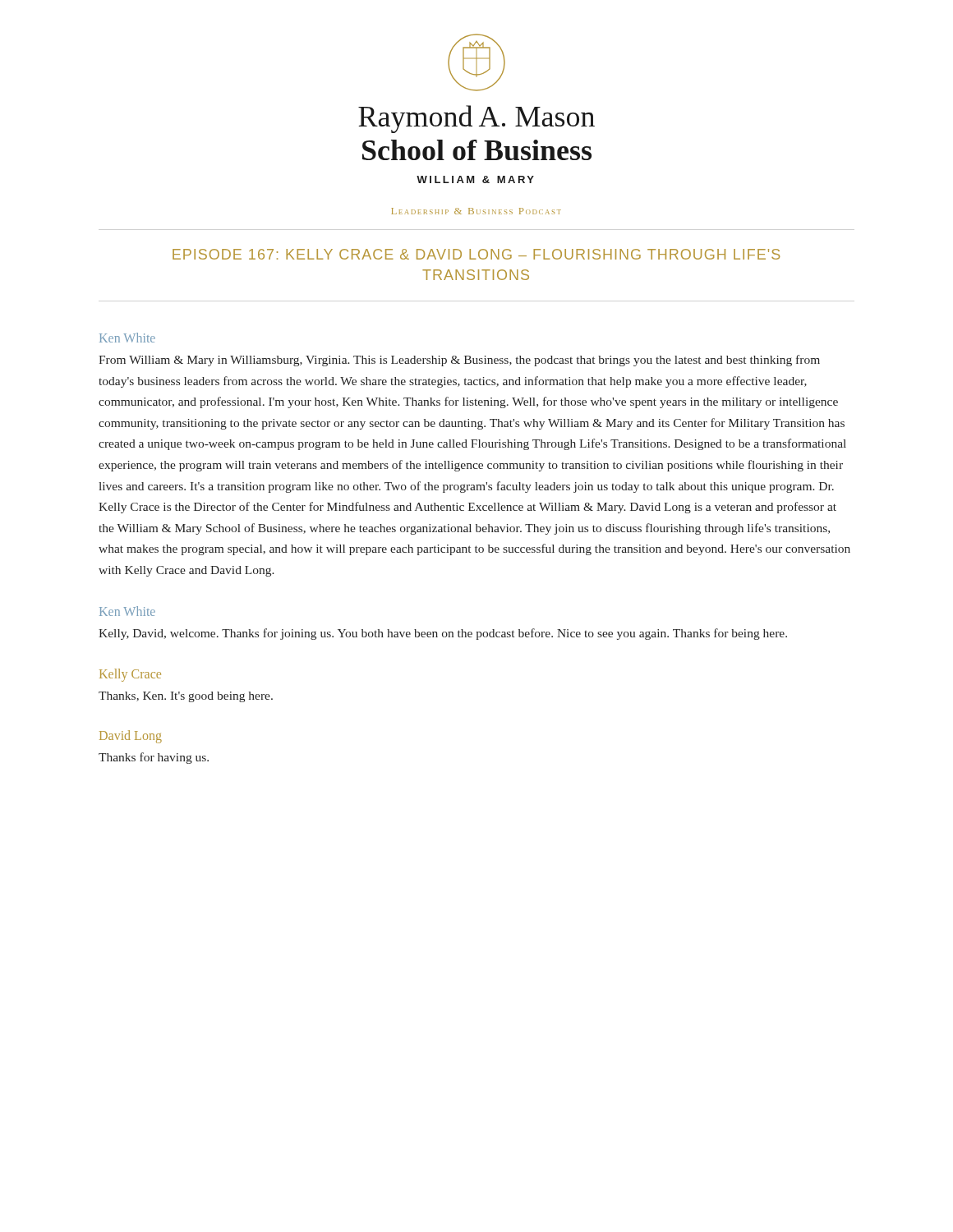Screen dimensions: 1232x953
Task: Where does it say "Thanks for having us."?
Action: pyautogui.click(x=154, y=758)
